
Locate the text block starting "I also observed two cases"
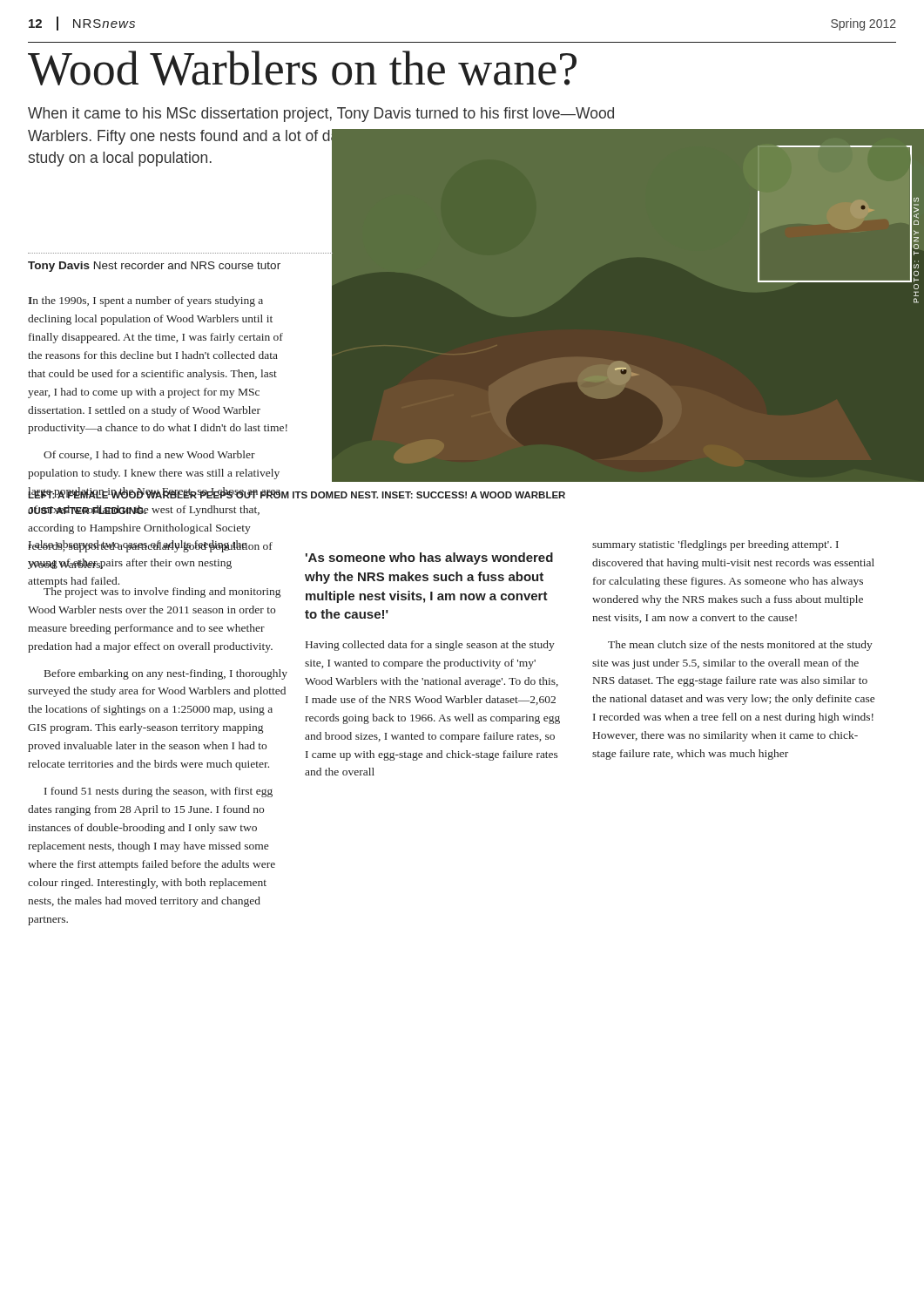tap(149, 563)
